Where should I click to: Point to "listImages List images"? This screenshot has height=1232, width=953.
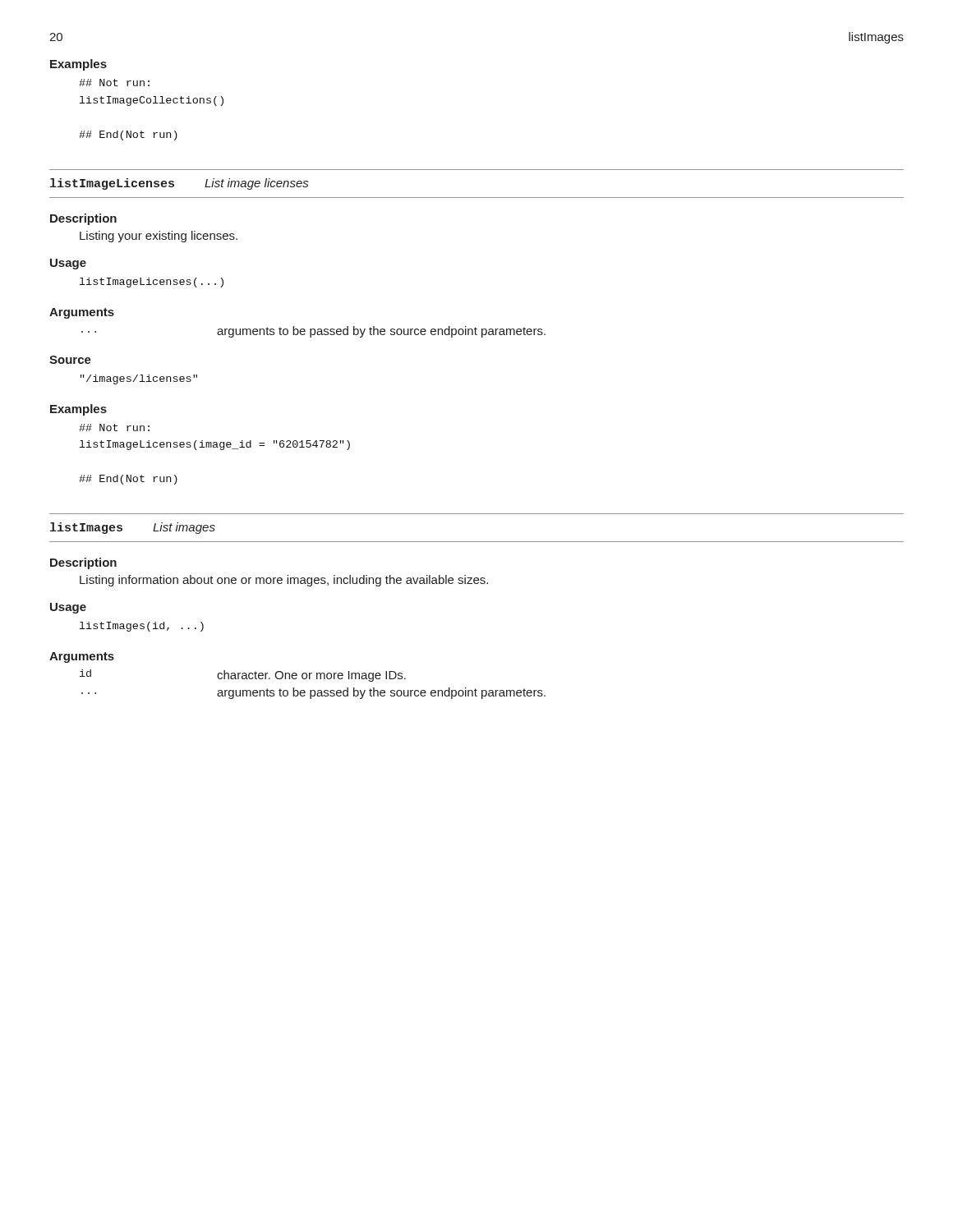click(83, 528)
